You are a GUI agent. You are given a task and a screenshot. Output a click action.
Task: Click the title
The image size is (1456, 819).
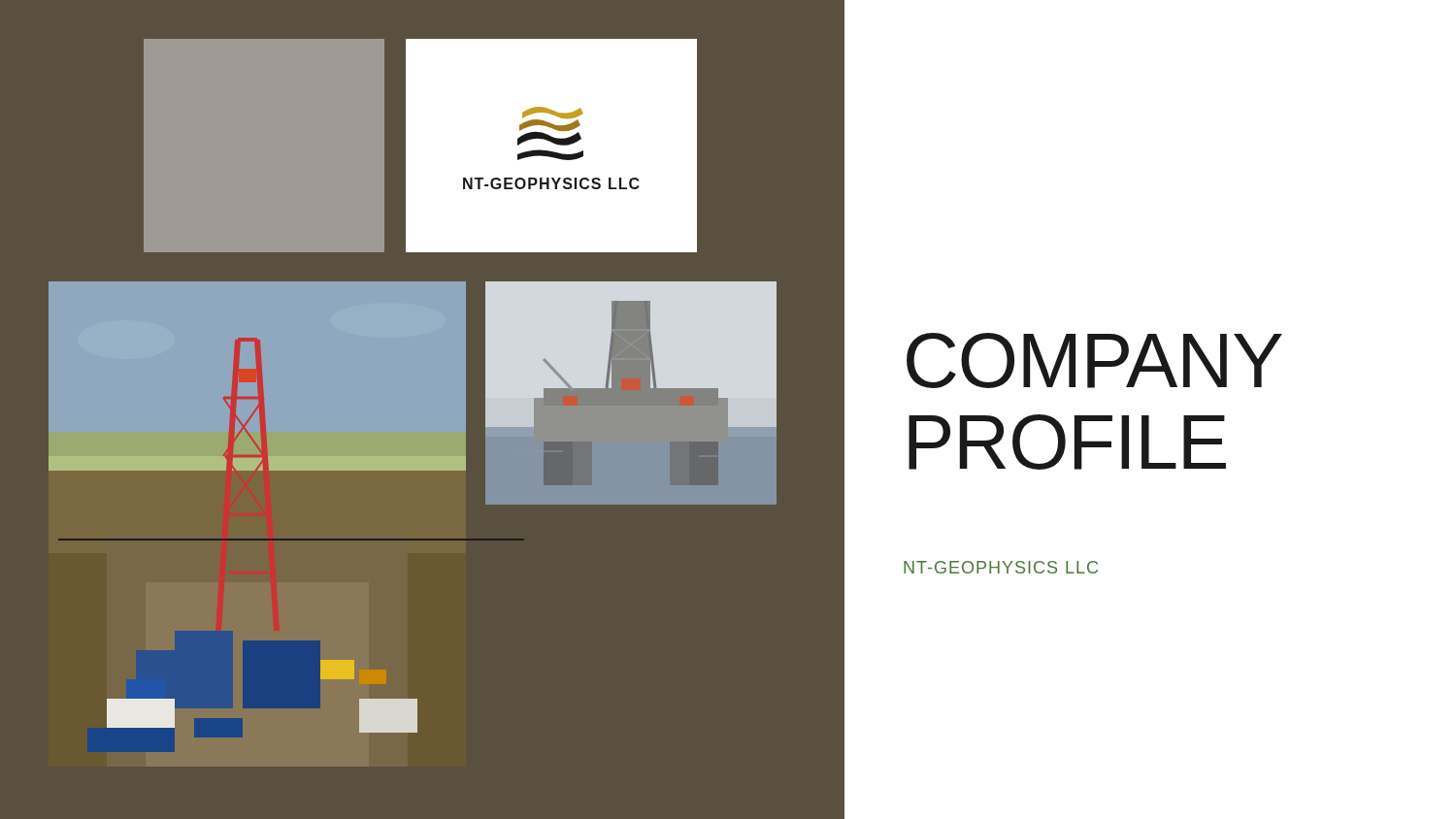[1136, 402]
